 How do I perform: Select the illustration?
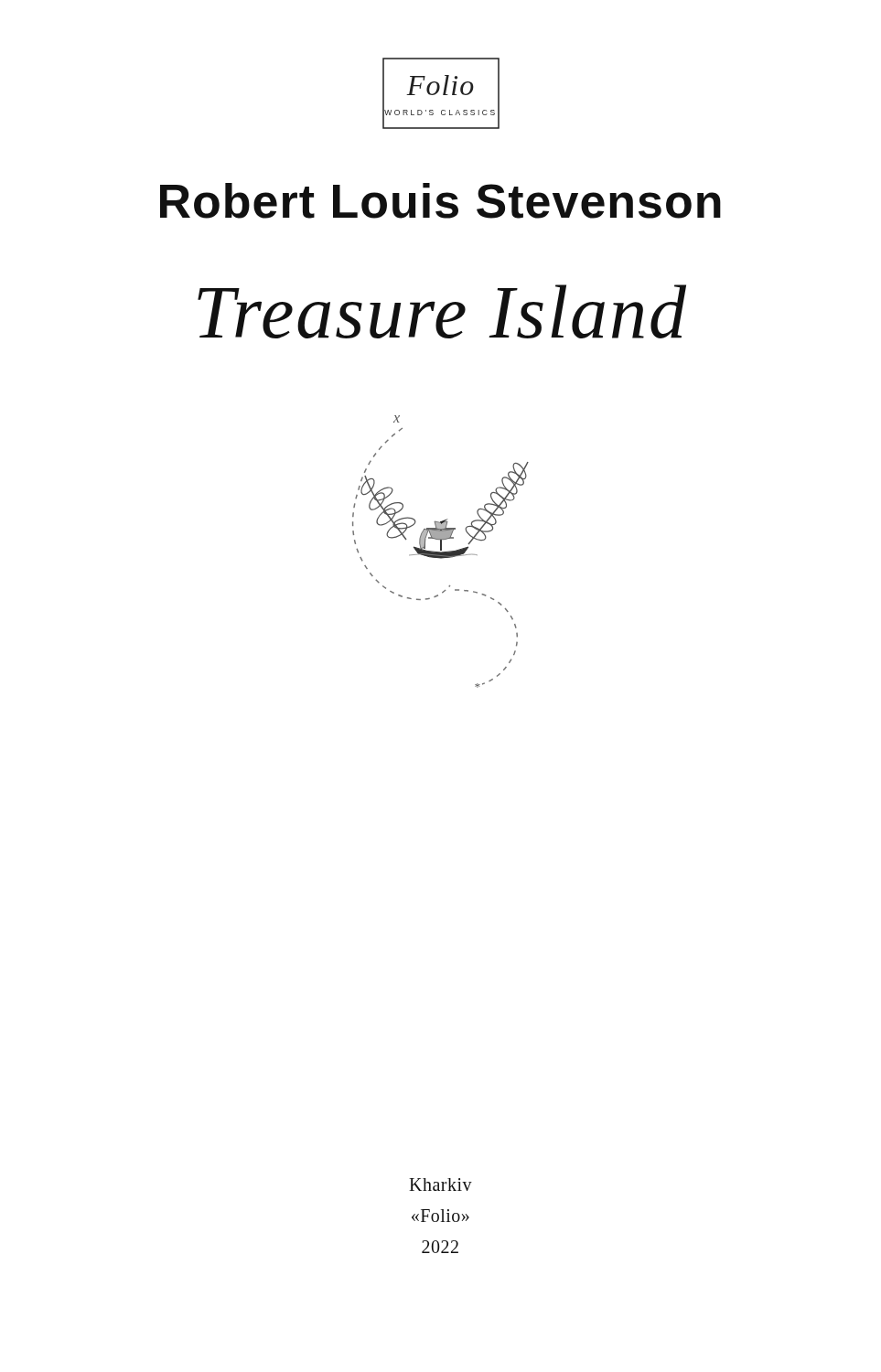pyautogui.click(x=440, y=551)
